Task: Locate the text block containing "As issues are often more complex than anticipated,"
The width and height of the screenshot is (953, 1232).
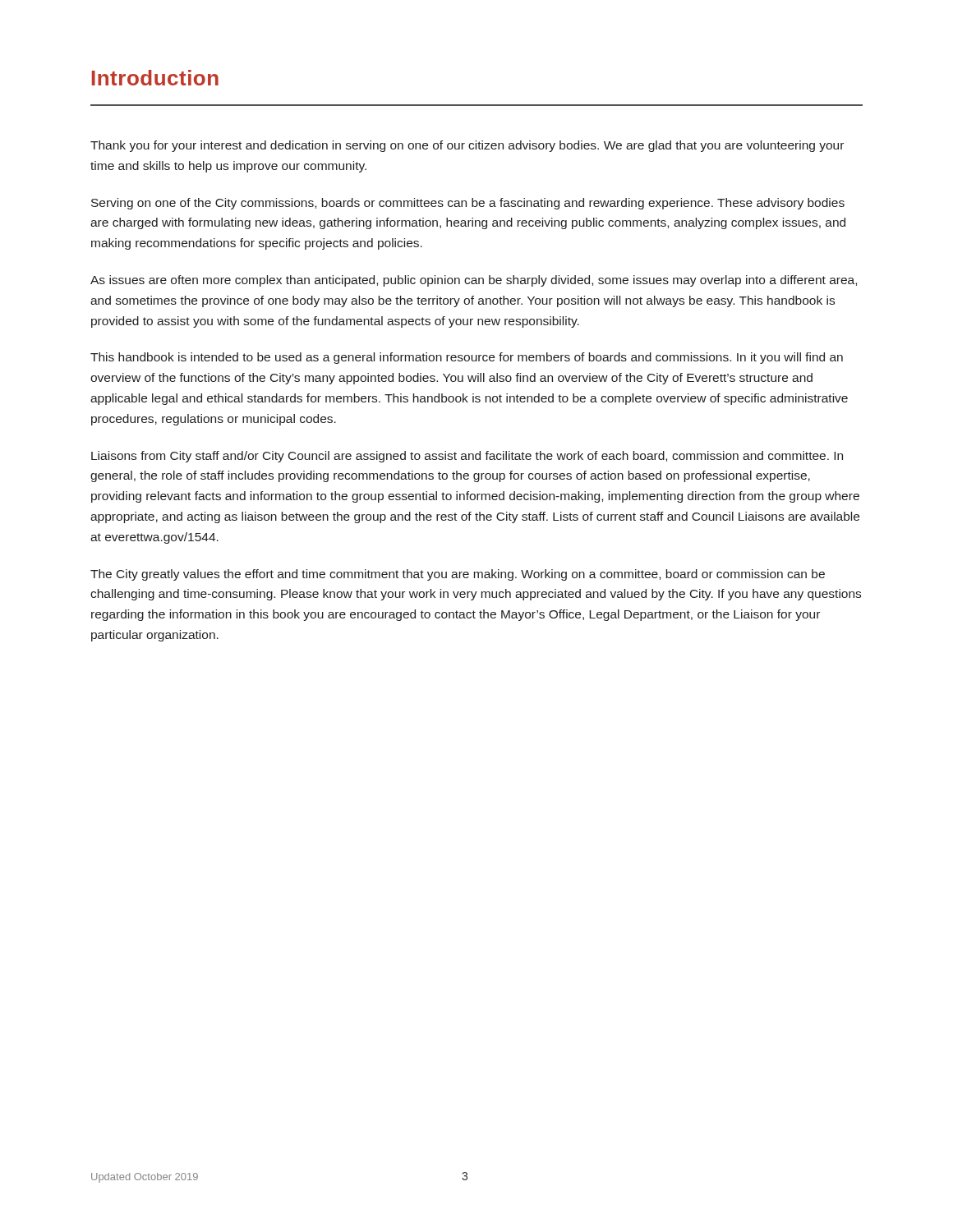Action: 474,300
